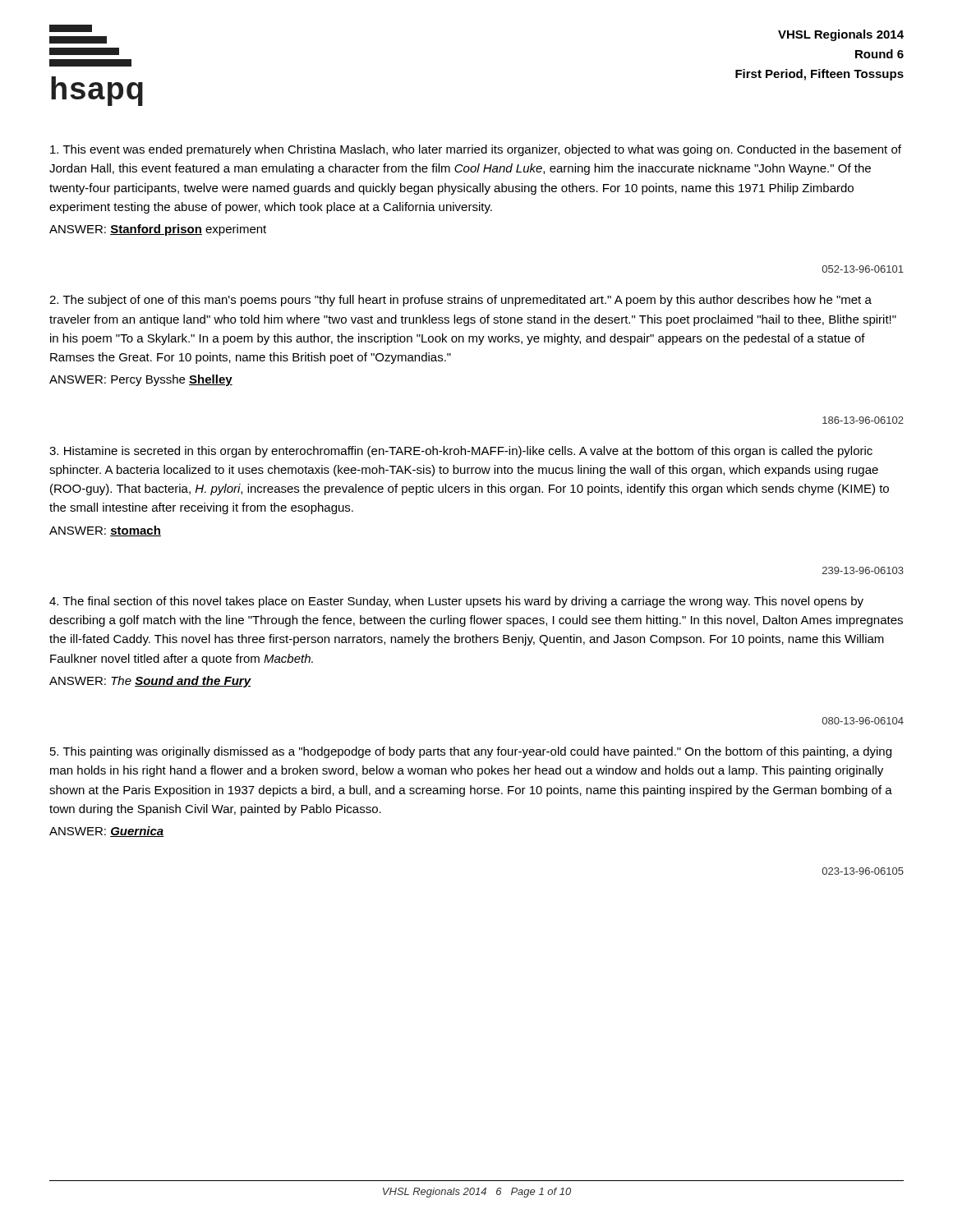
Task: Find the passage starting "This event was"
Action: [x=476, y=189]
